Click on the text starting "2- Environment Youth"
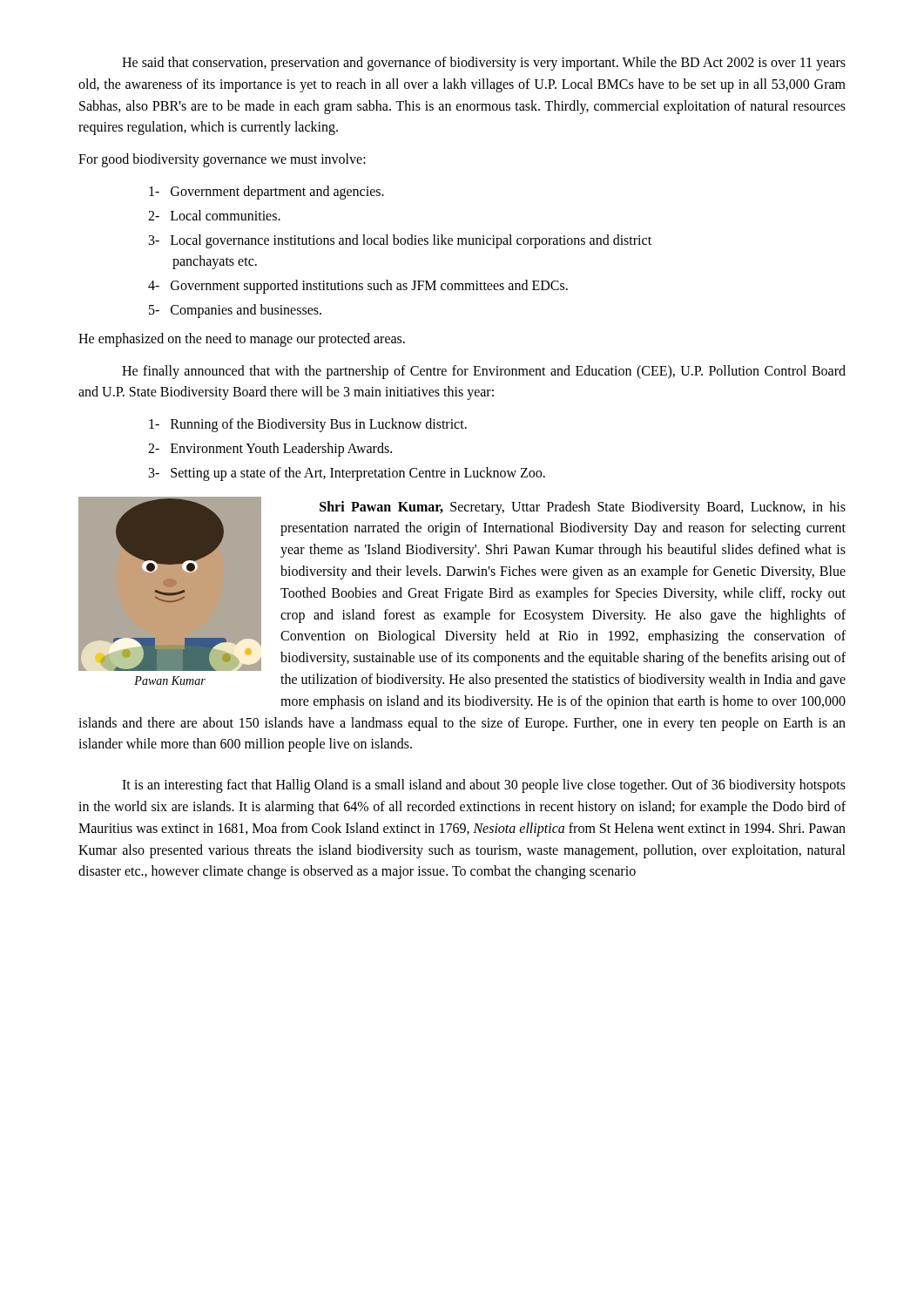Viewport: 924px width, 1307px height. pos(270,448)
